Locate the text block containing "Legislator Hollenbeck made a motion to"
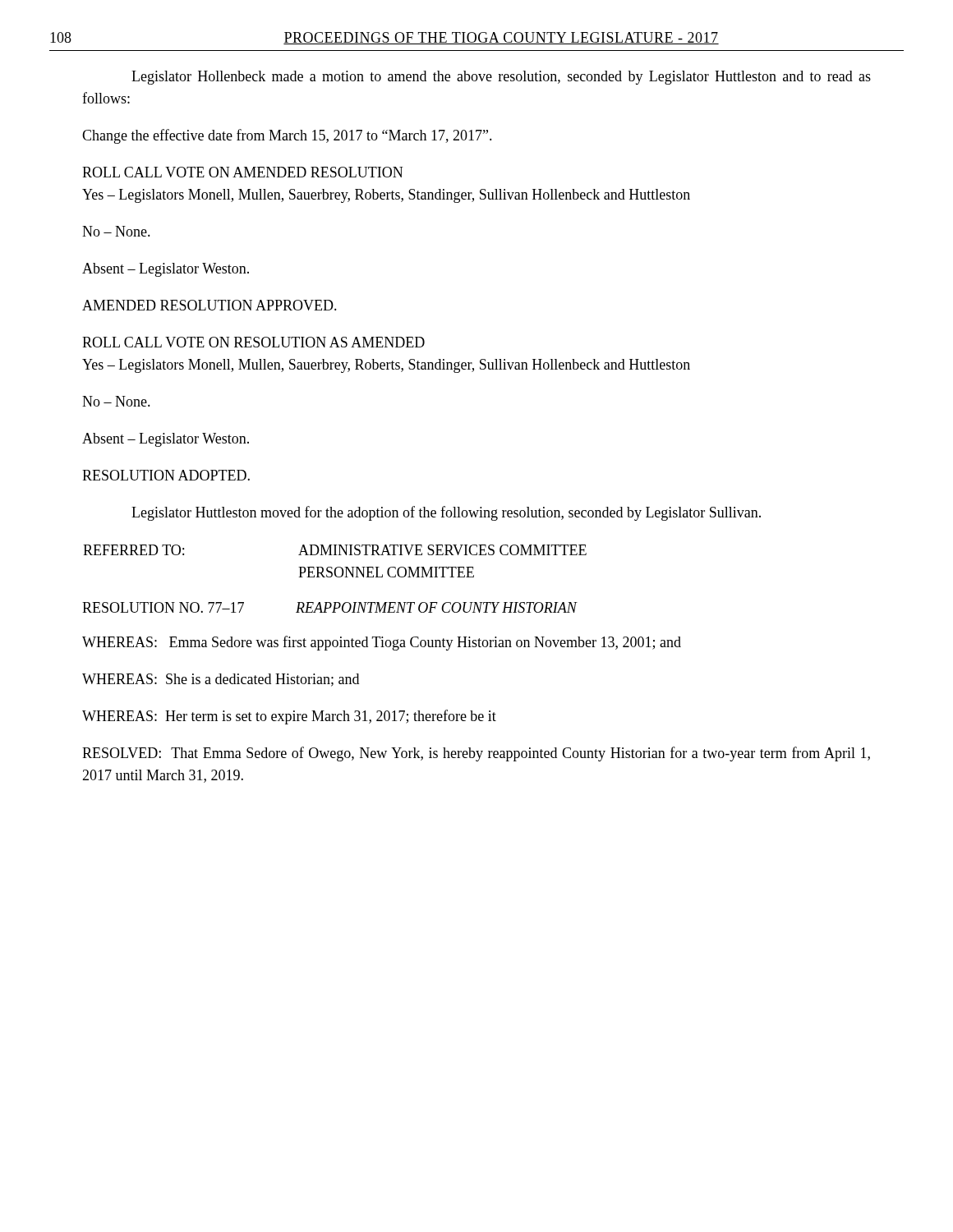This screenshot has width=953, height=1232. [x=476, y=87]
